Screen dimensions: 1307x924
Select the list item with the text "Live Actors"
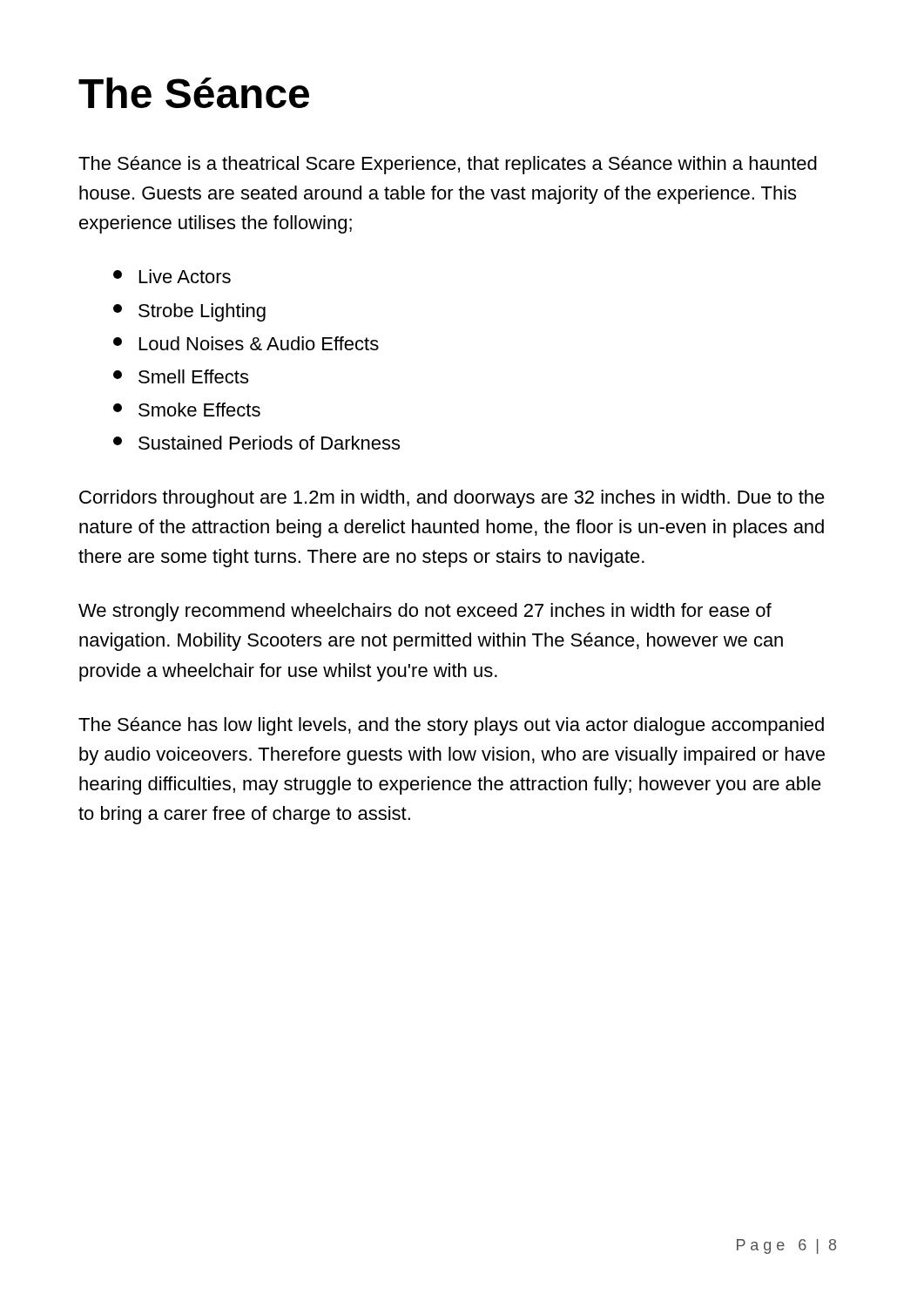click(x=172, y=278)
